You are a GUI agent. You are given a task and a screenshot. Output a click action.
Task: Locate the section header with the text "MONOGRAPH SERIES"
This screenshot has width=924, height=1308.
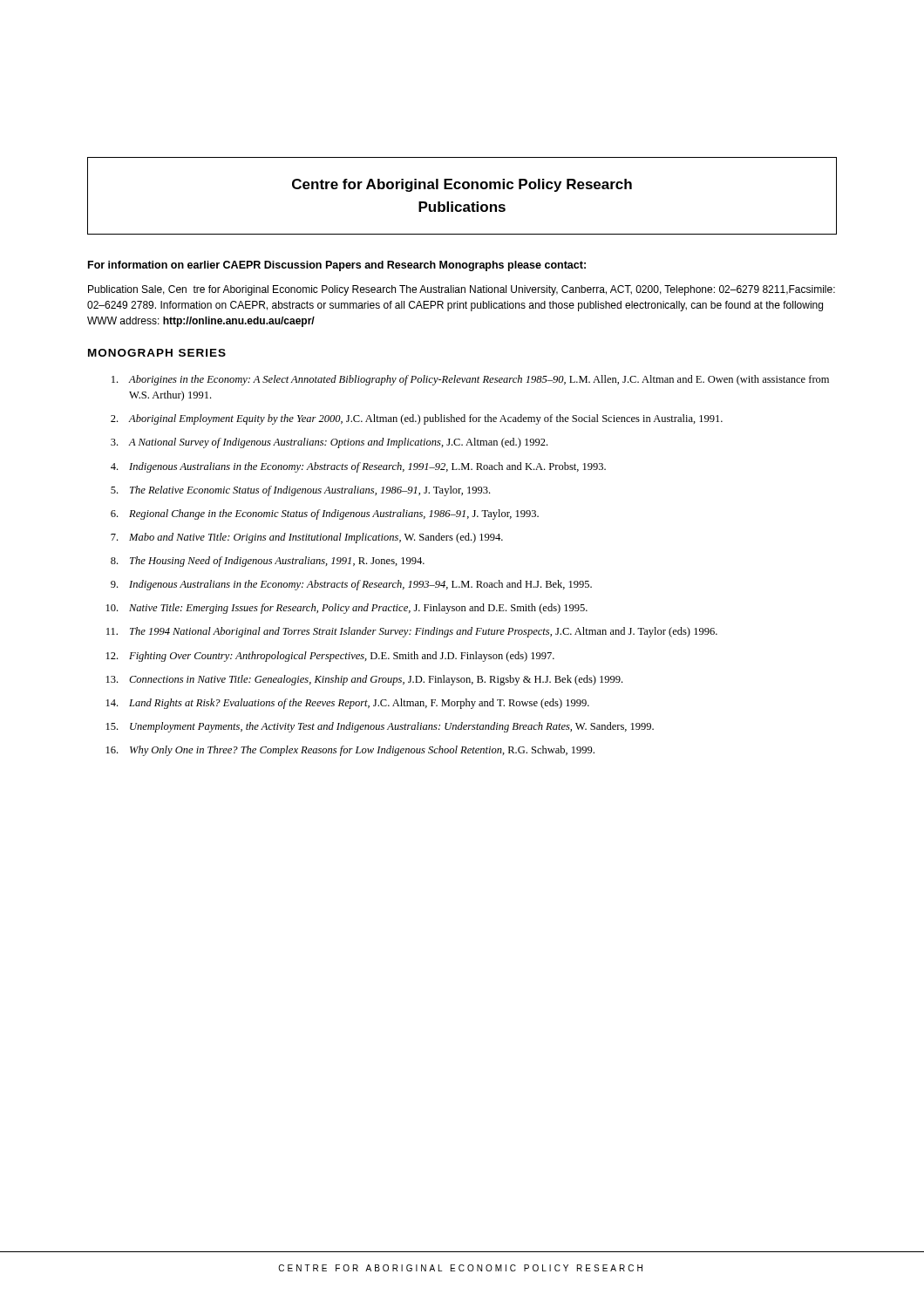point(157,353)
